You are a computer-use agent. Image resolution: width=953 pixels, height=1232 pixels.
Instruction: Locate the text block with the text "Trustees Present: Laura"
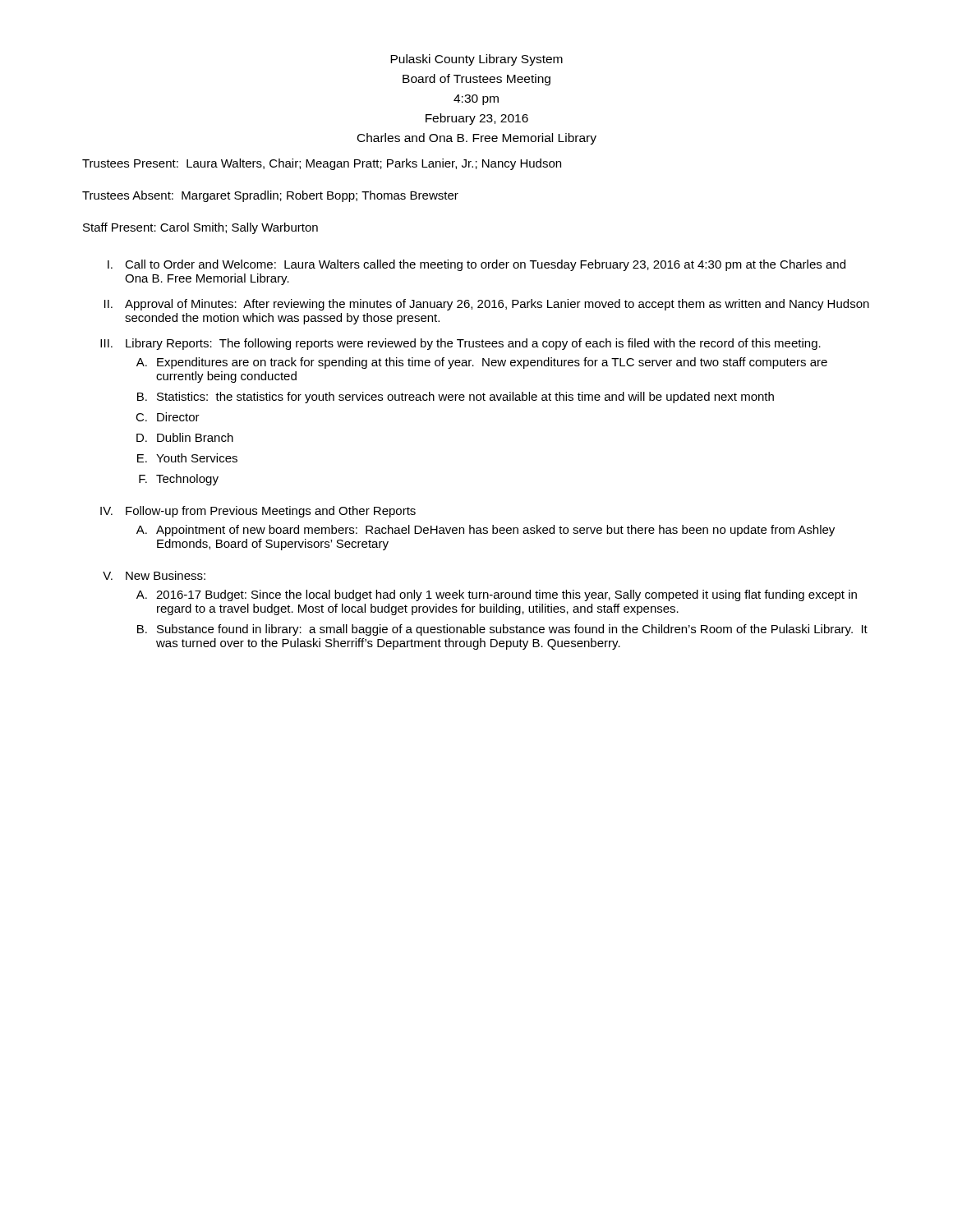pyautogui.click(x=322, y=163)
